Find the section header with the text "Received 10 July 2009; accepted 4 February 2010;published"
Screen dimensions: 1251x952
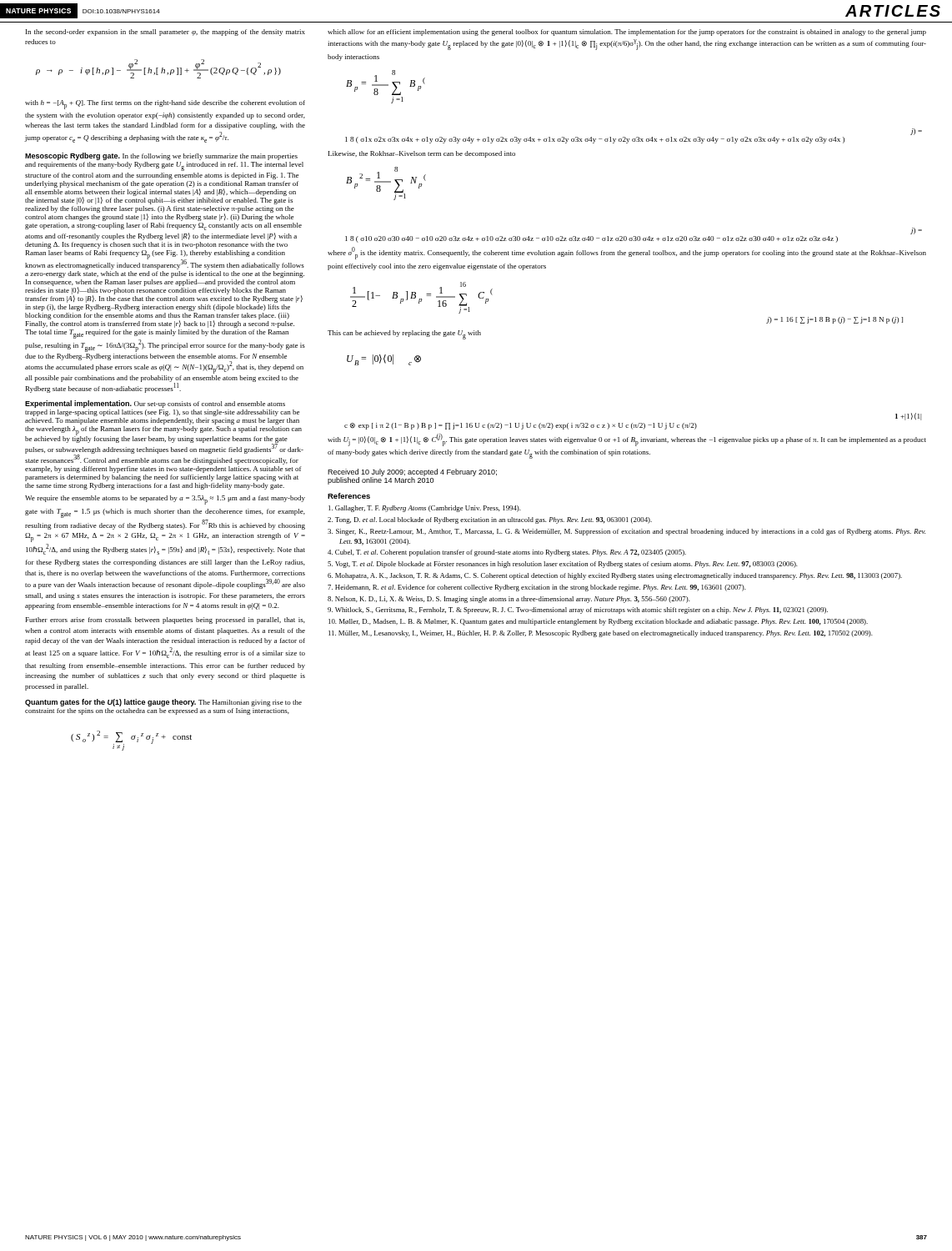(413, 477)
